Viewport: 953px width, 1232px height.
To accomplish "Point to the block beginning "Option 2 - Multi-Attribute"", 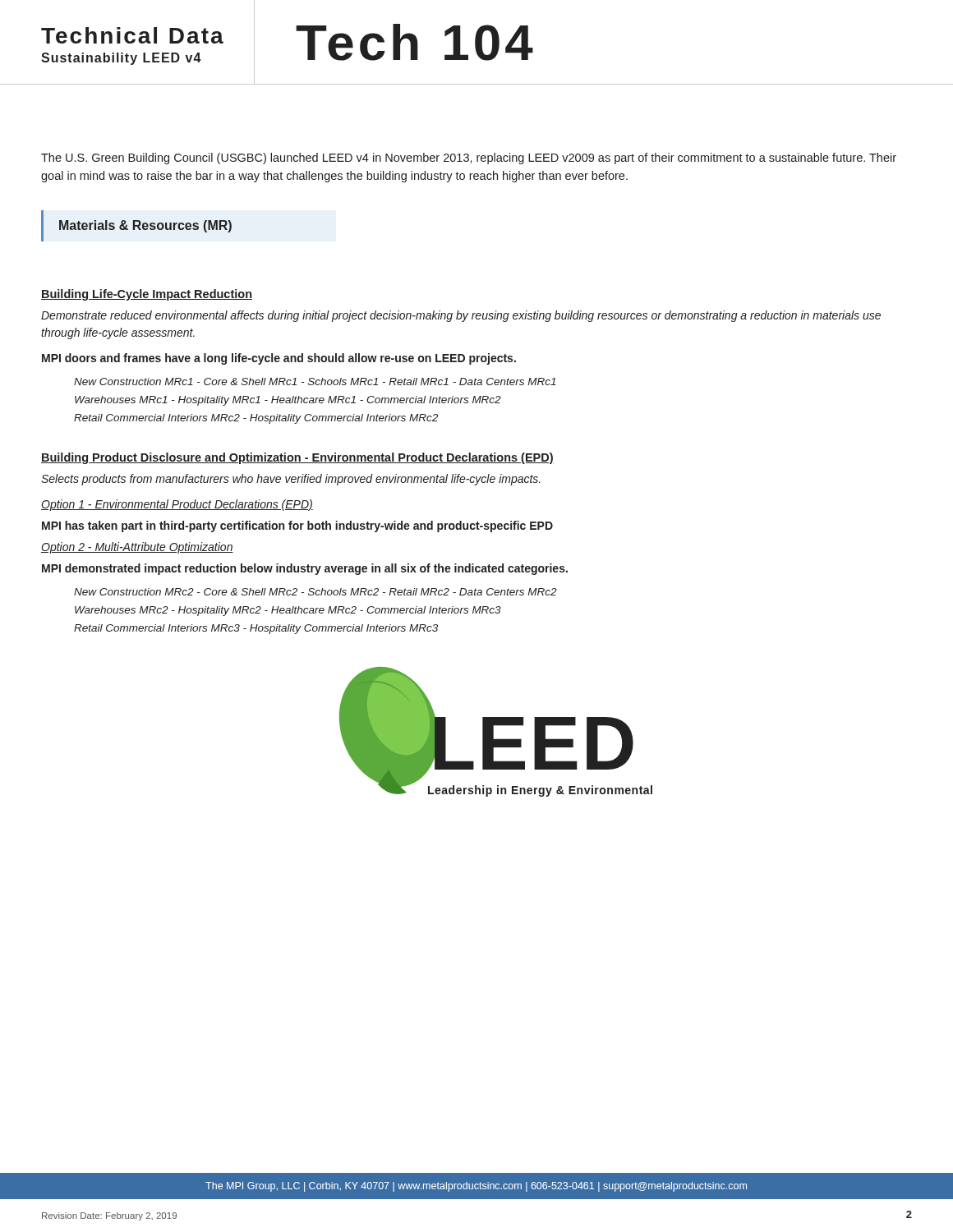I will coord(137,547).
